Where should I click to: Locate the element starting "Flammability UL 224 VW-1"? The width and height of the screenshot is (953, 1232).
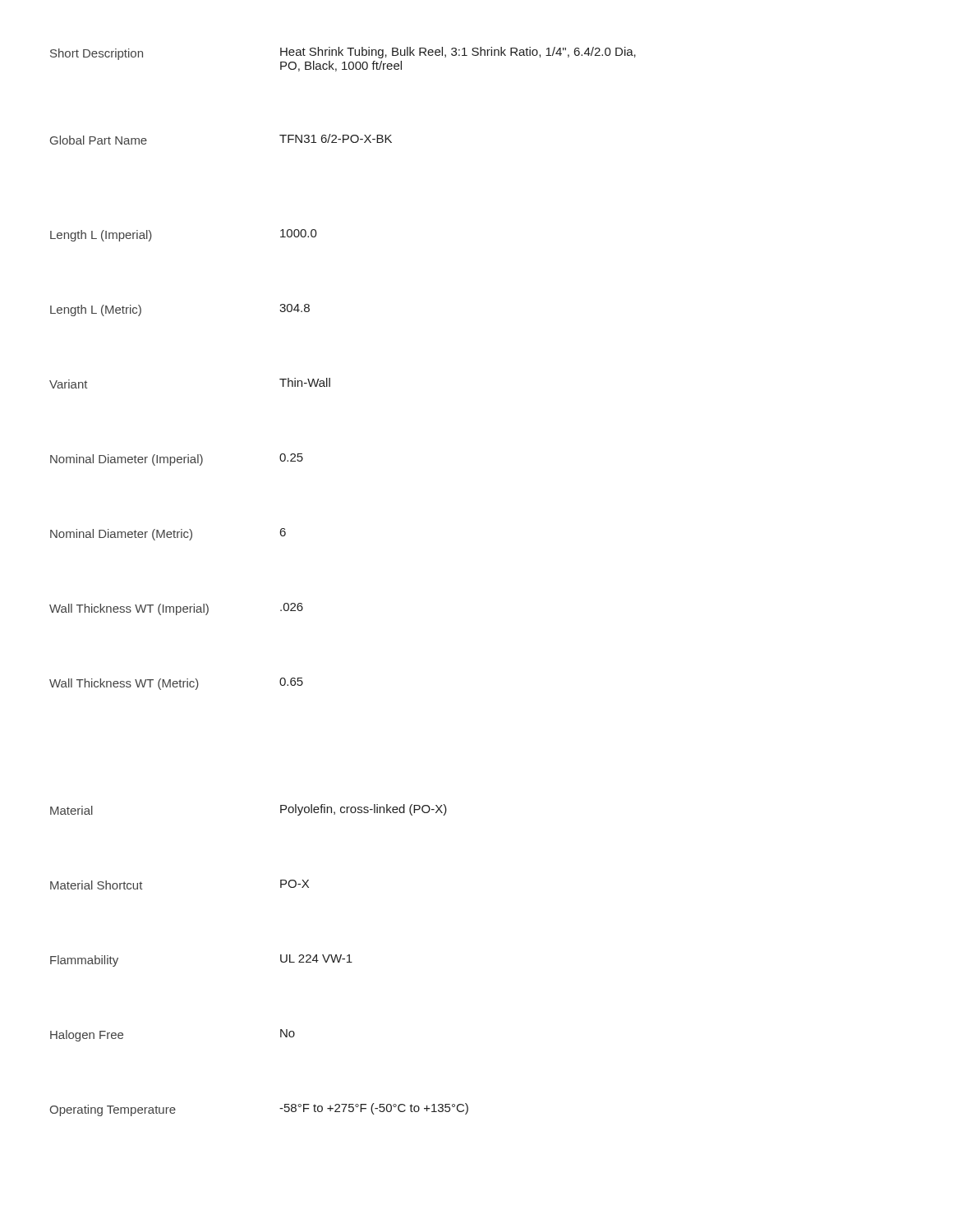[x=82, y=961]
